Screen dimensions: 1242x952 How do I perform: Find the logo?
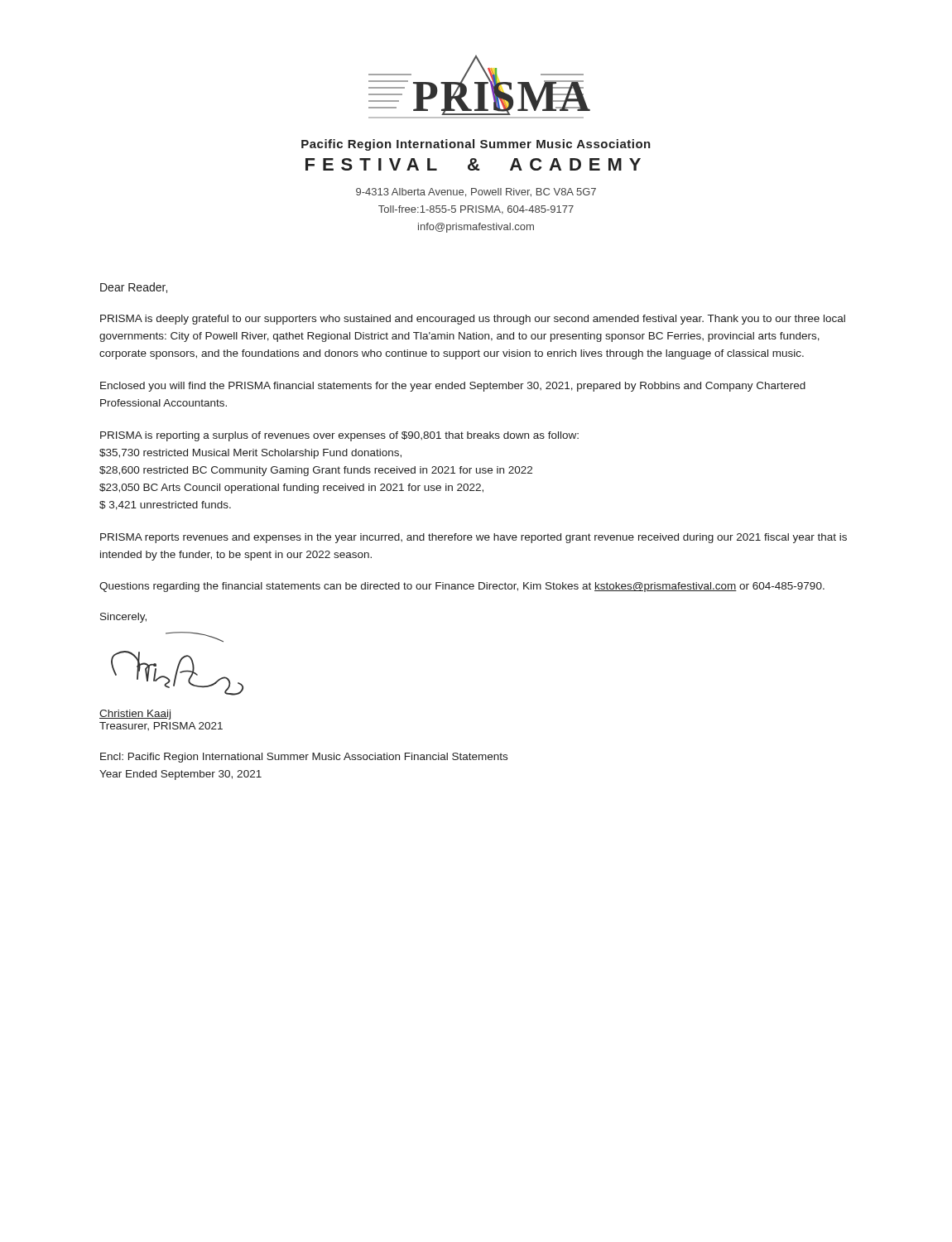(476, 89)
